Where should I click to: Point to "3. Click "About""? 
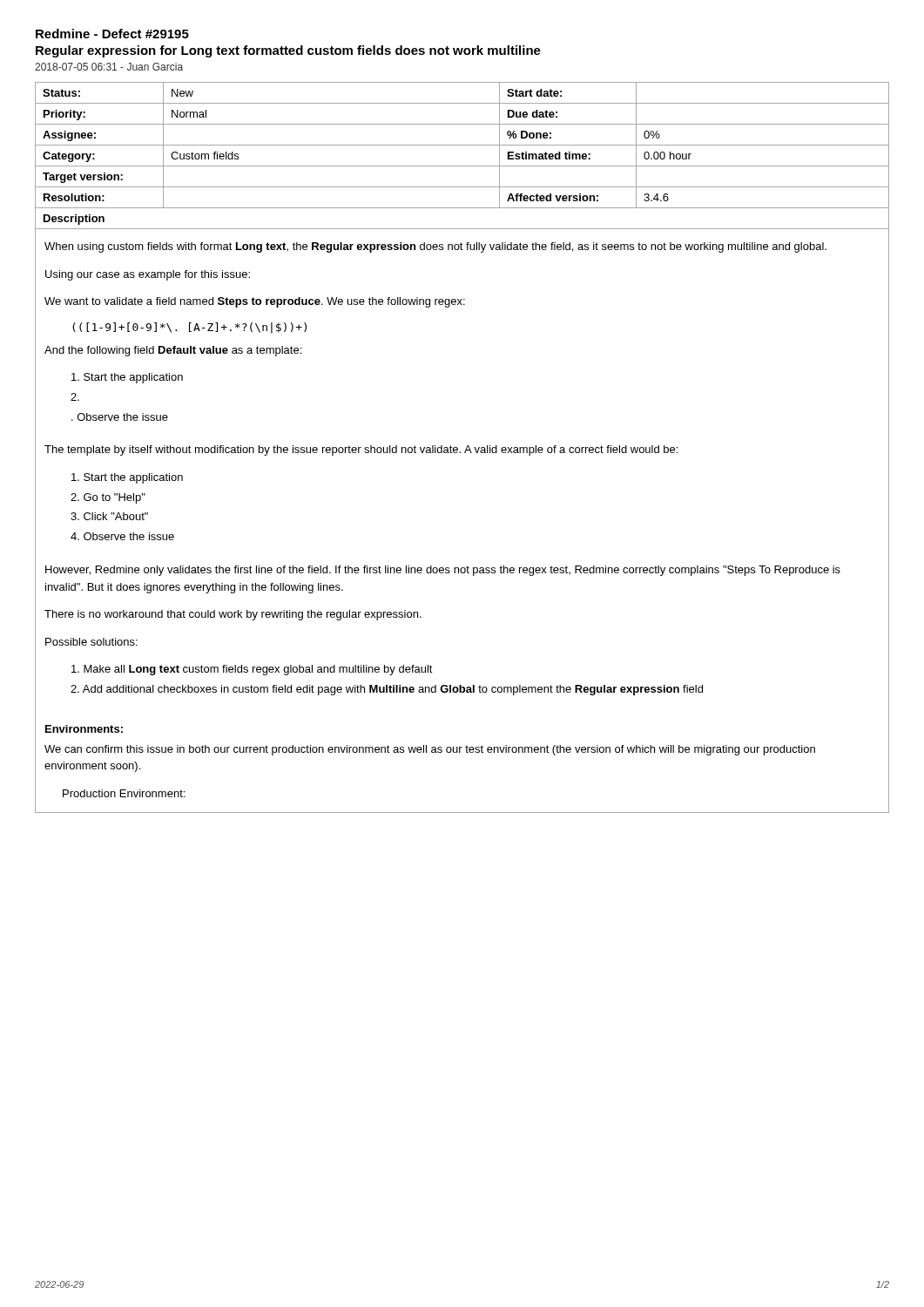pos(109,517)
